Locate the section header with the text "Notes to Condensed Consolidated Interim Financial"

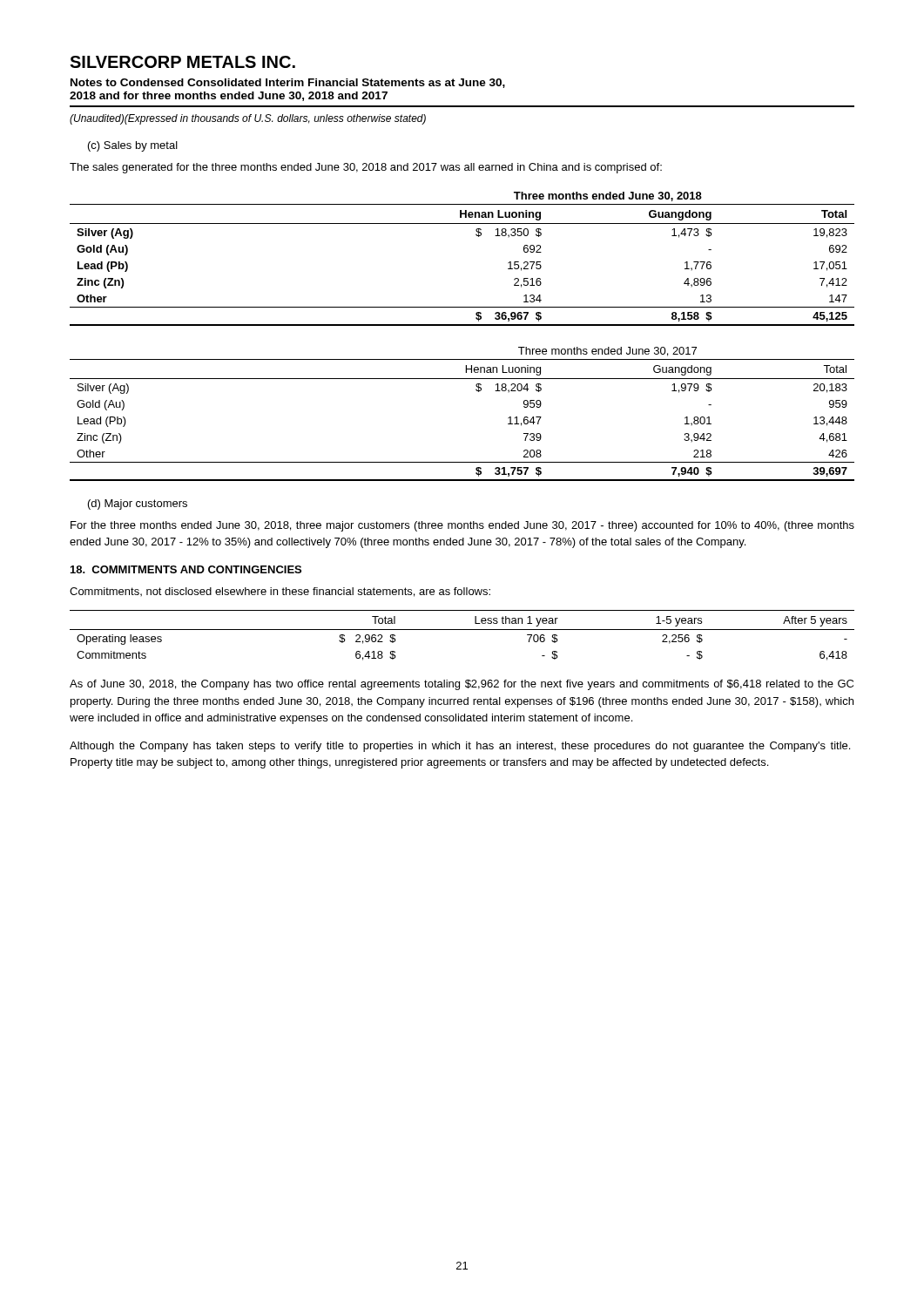pos(288,89)
